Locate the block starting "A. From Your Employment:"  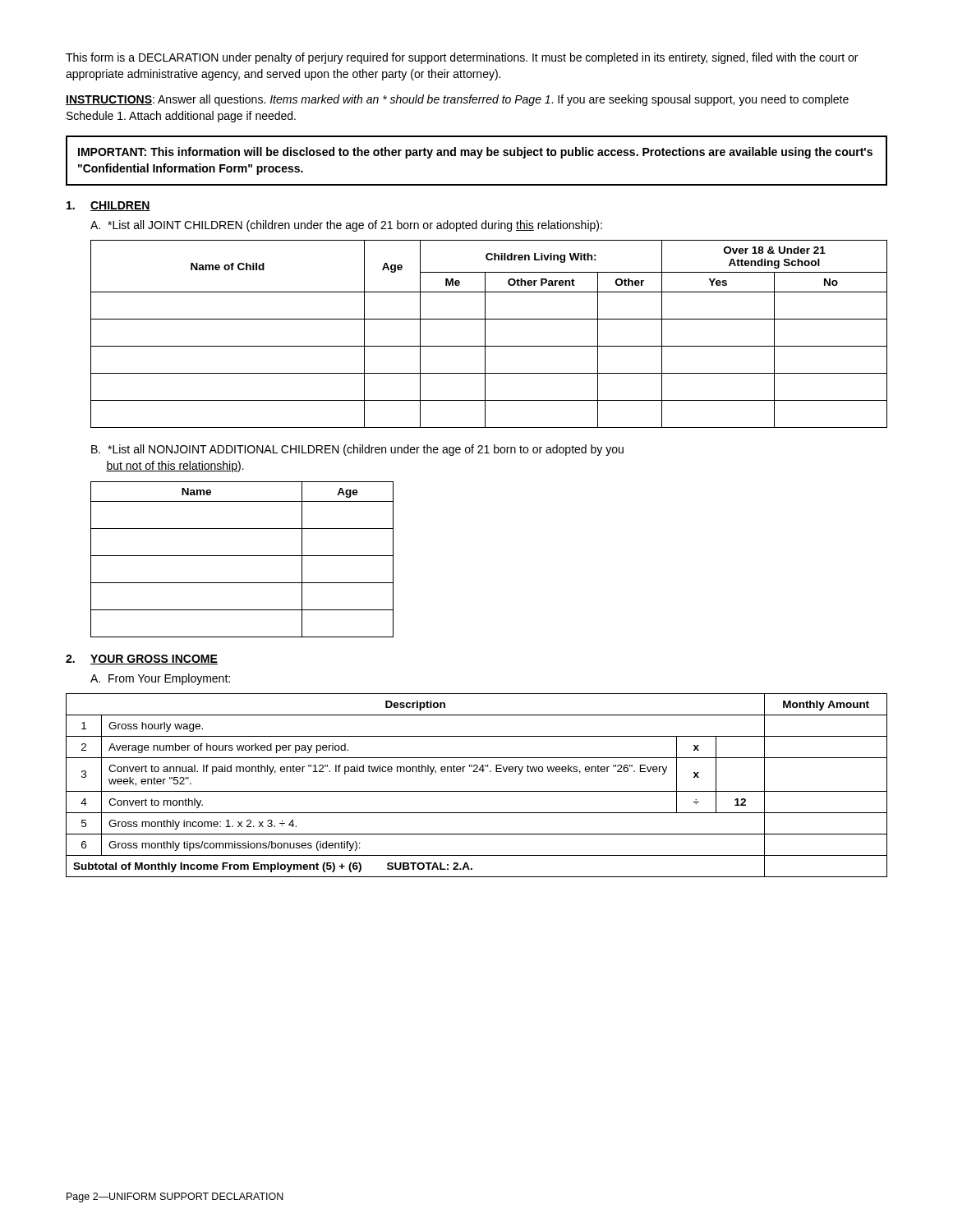click(161, 678)
